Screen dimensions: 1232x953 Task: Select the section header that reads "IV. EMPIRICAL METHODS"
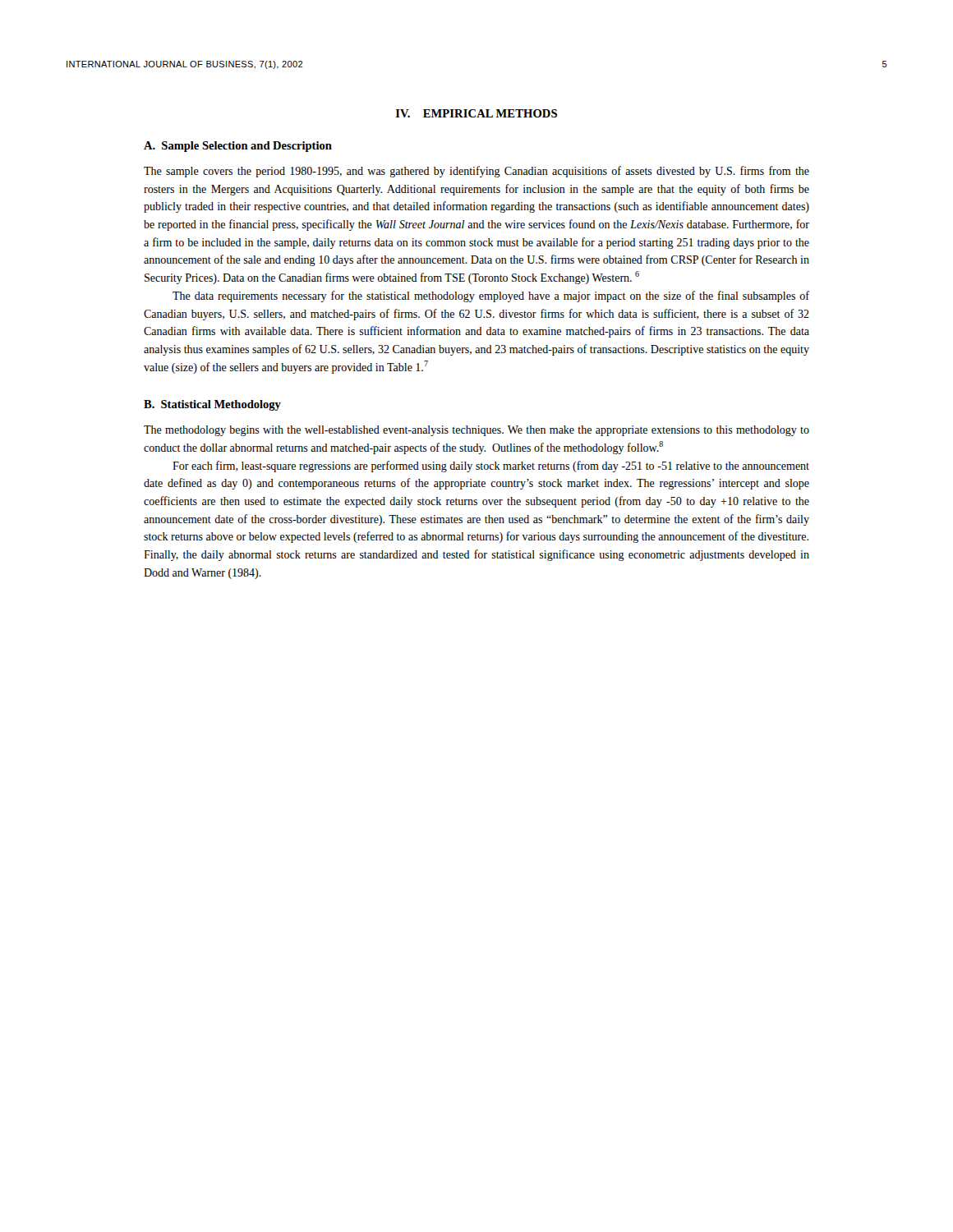[x=476, y=113]
